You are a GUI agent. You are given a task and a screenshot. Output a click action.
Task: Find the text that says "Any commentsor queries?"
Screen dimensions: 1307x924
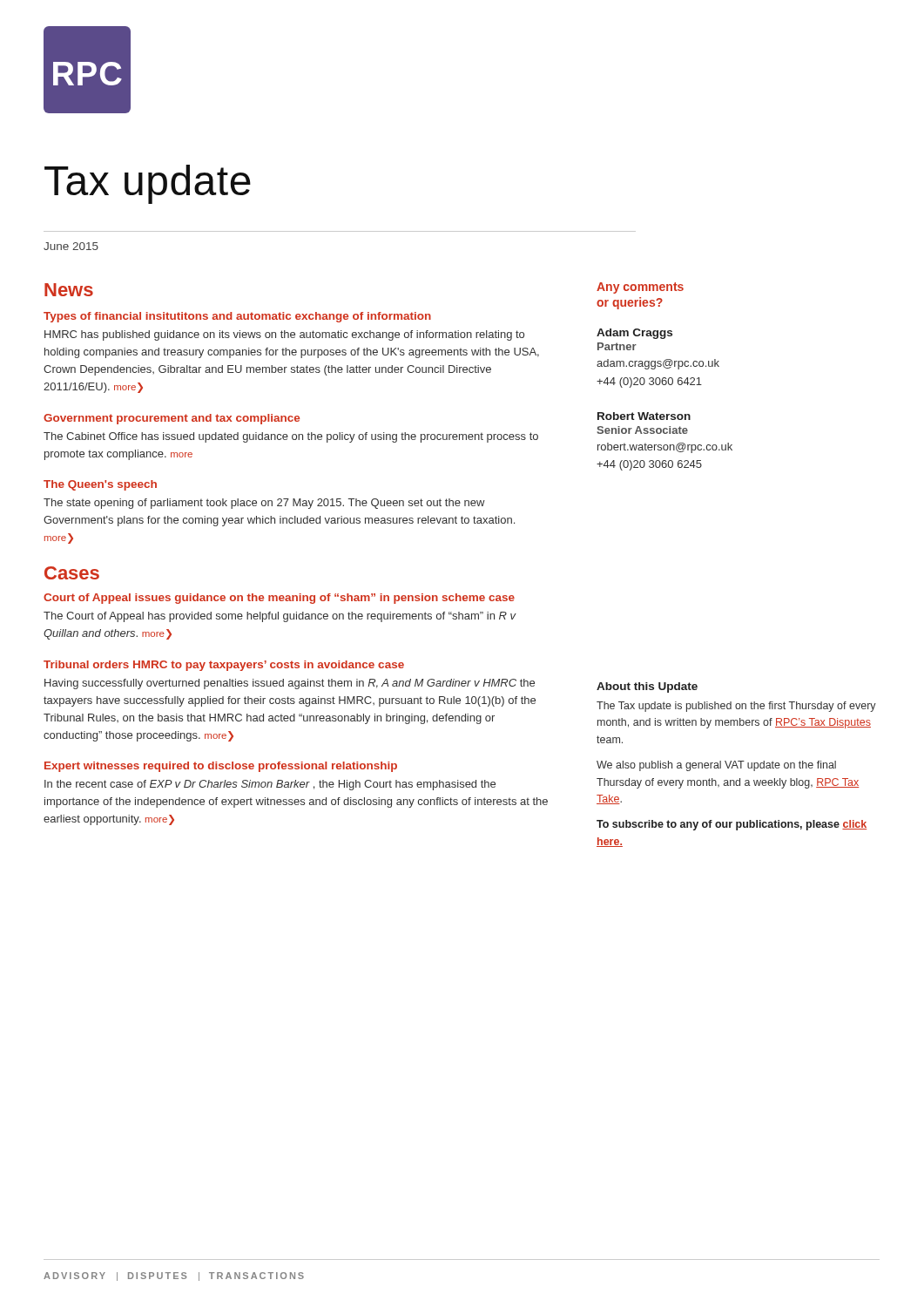pyautogui.click(x=640, y=288)
